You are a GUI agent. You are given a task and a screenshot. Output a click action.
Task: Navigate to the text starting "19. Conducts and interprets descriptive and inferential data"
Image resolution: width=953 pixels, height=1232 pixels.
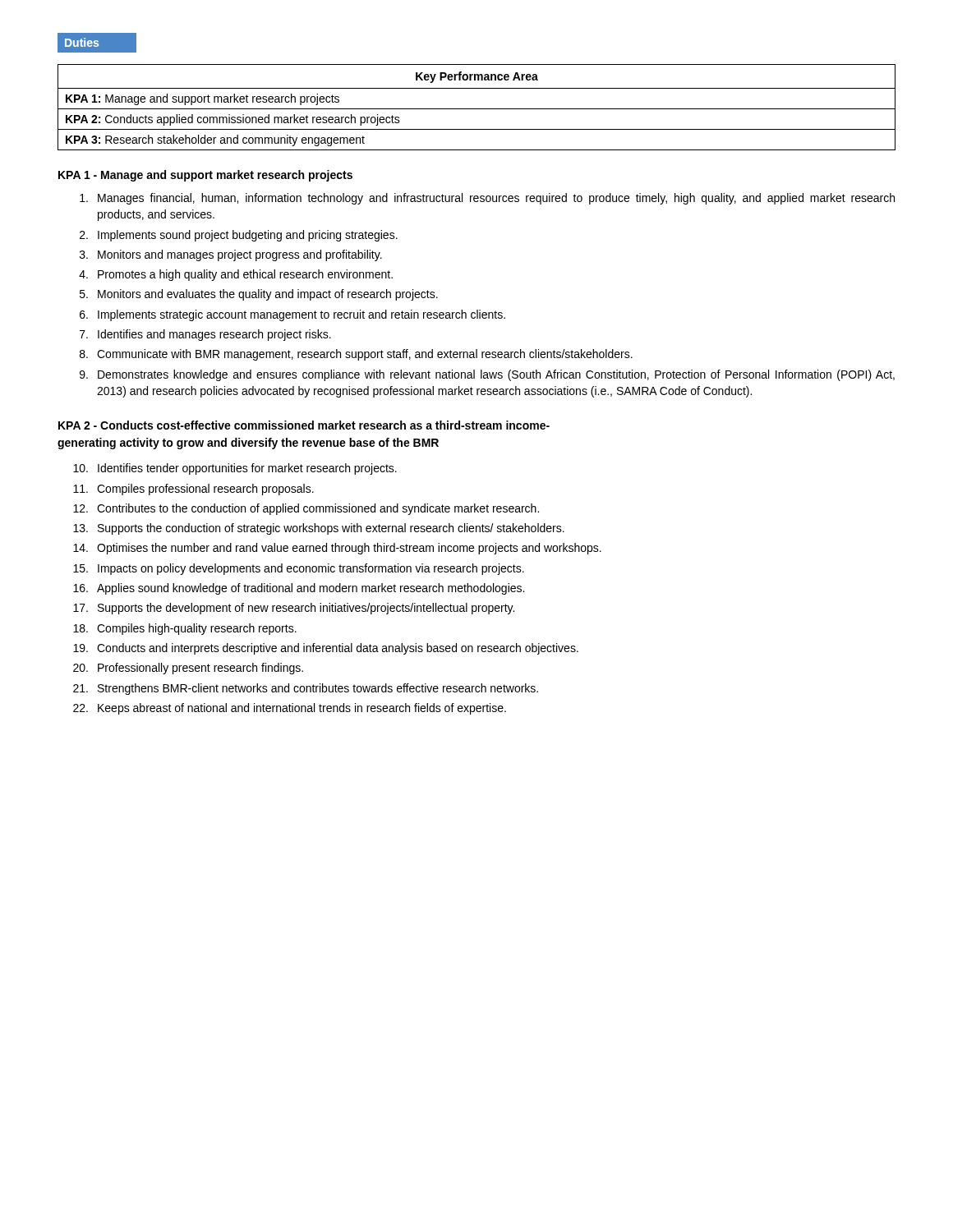476,648
